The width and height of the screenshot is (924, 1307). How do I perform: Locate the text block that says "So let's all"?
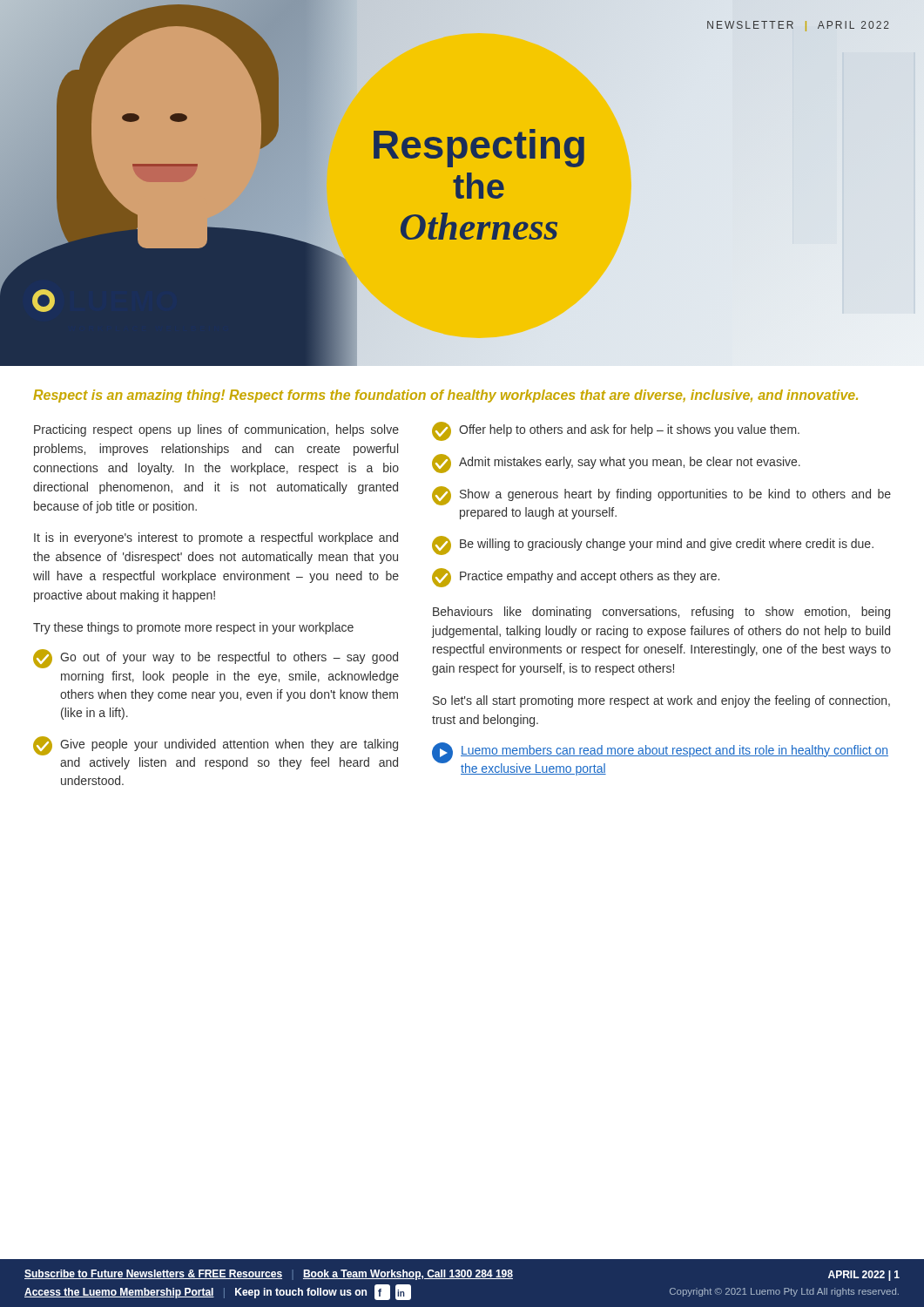point(661,710)
